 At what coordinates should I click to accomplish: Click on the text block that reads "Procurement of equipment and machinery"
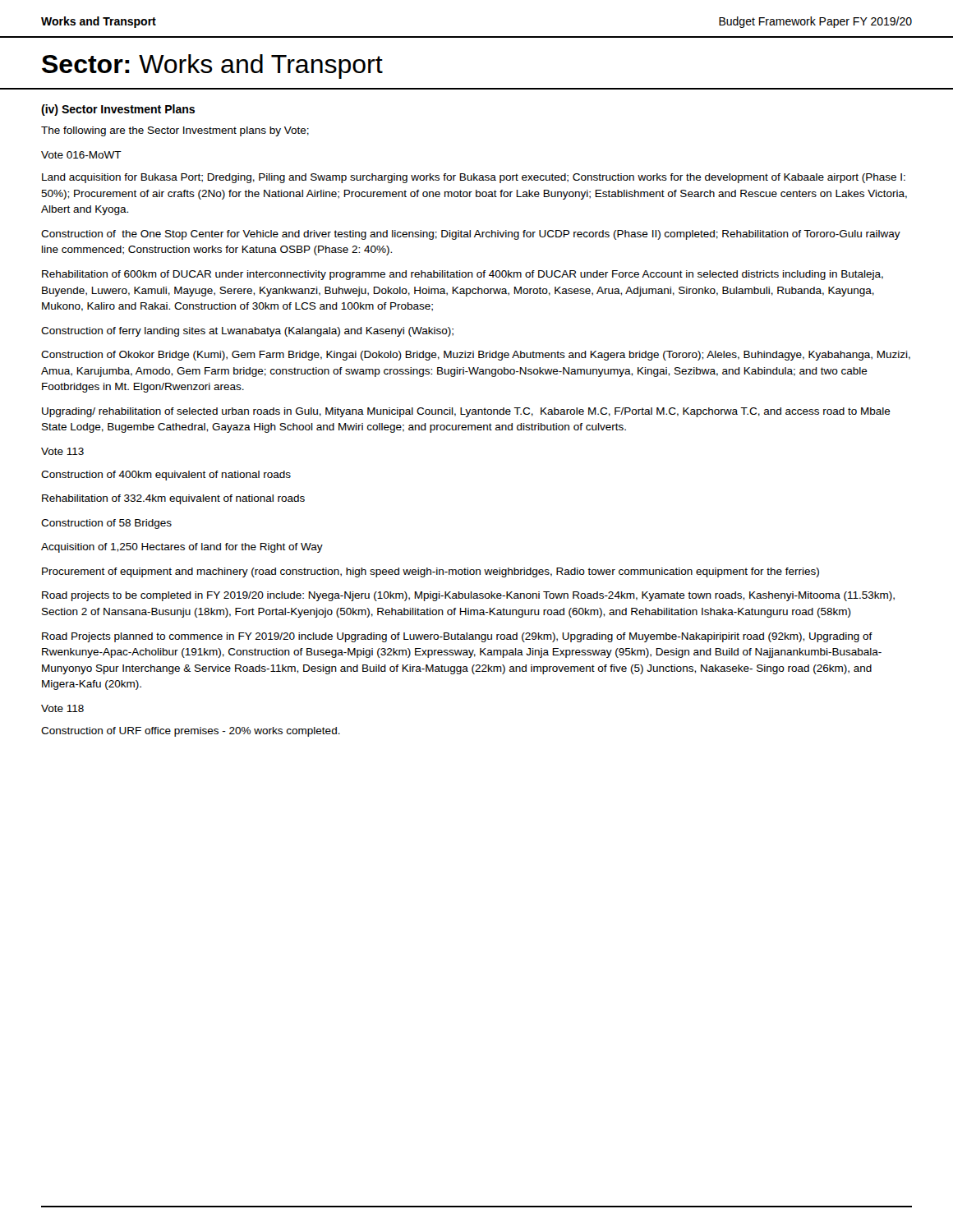(x=430, y=571)
